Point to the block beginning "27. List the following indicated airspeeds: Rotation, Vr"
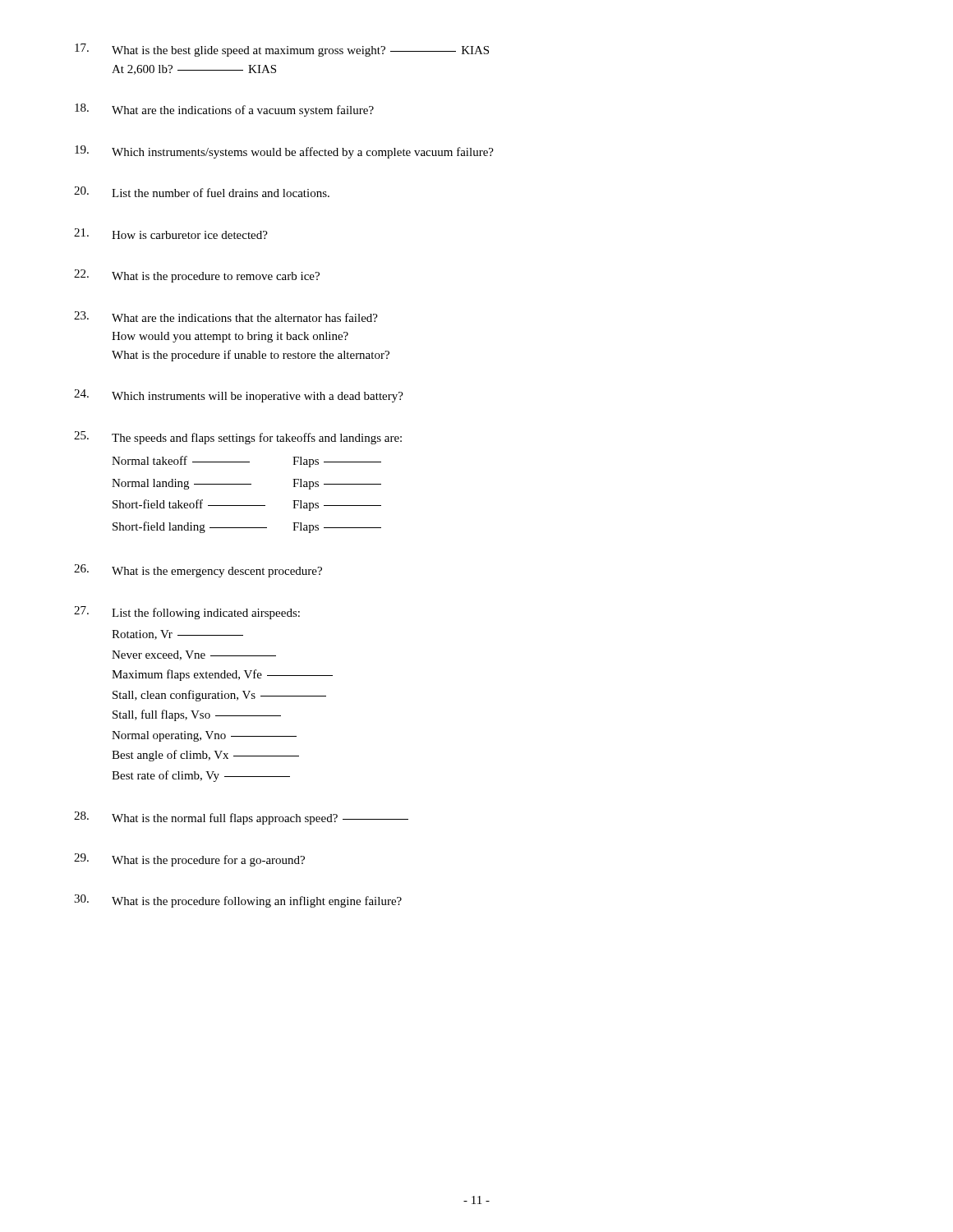Screen dimensions: 1232x953 tap(187, 613)
